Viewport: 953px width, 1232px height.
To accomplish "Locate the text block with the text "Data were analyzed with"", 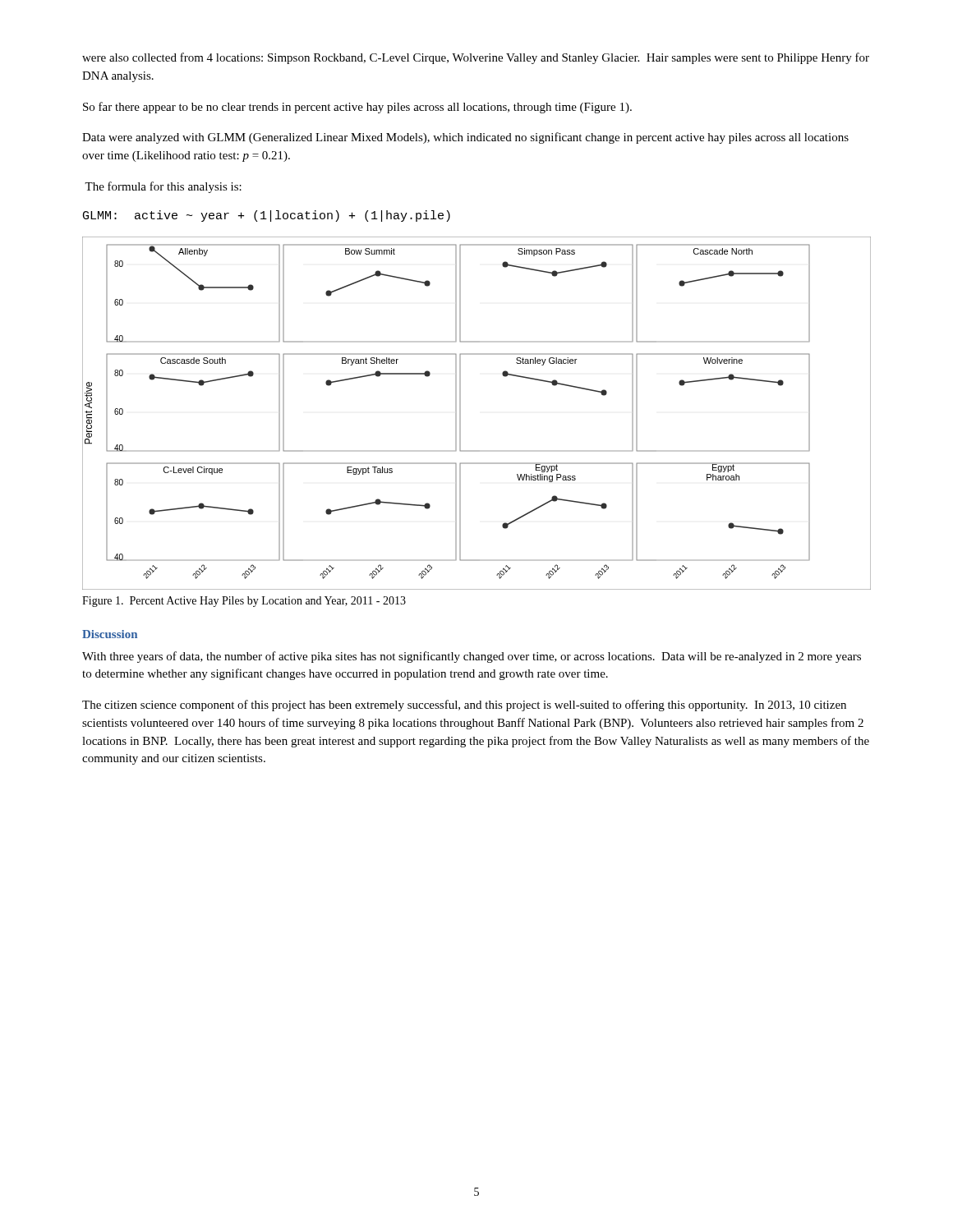I will click(465, 146).
